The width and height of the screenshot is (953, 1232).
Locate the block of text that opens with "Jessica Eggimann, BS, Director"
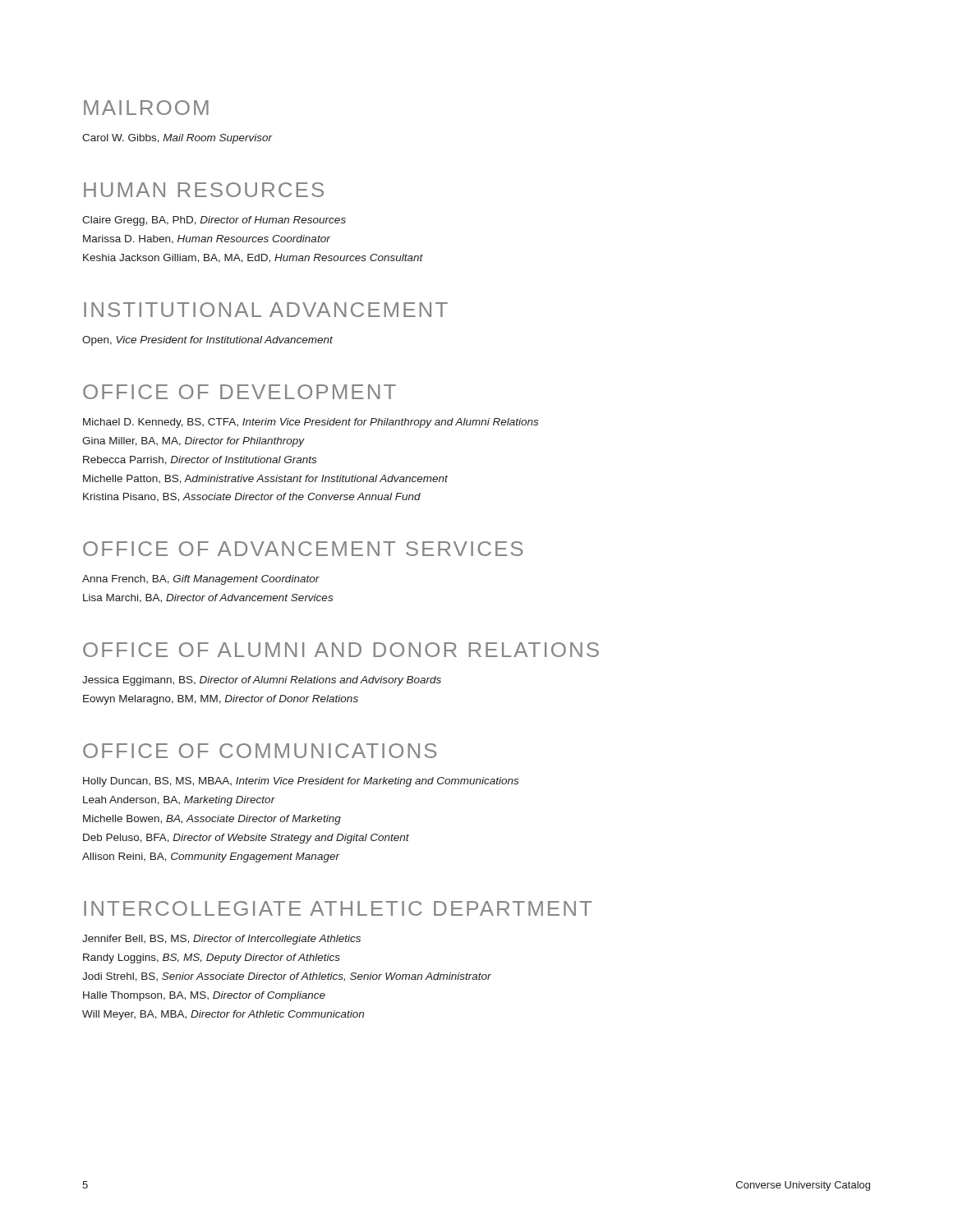coord(262,689)
